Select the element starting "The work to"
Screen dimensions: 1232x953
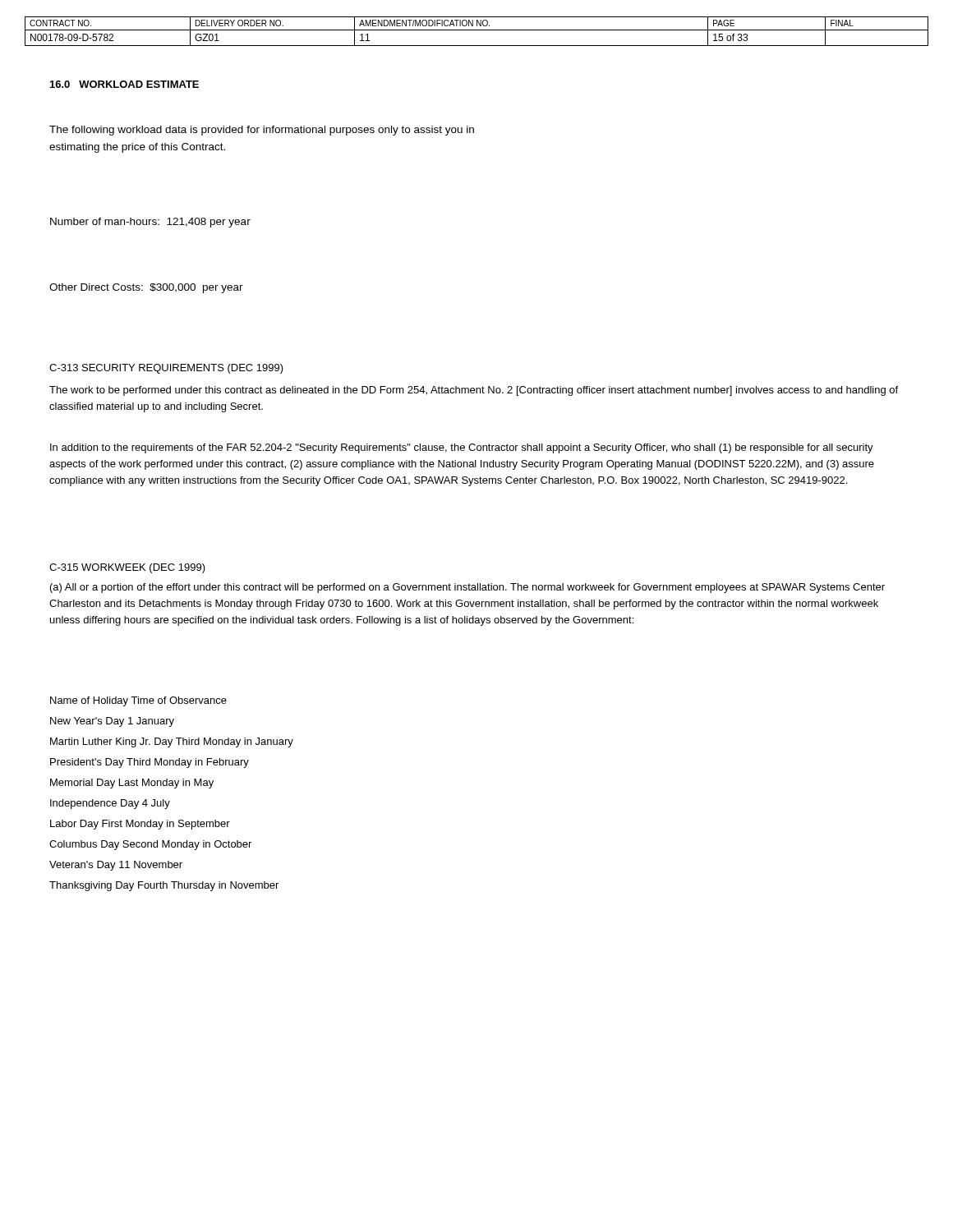point(474,398)
